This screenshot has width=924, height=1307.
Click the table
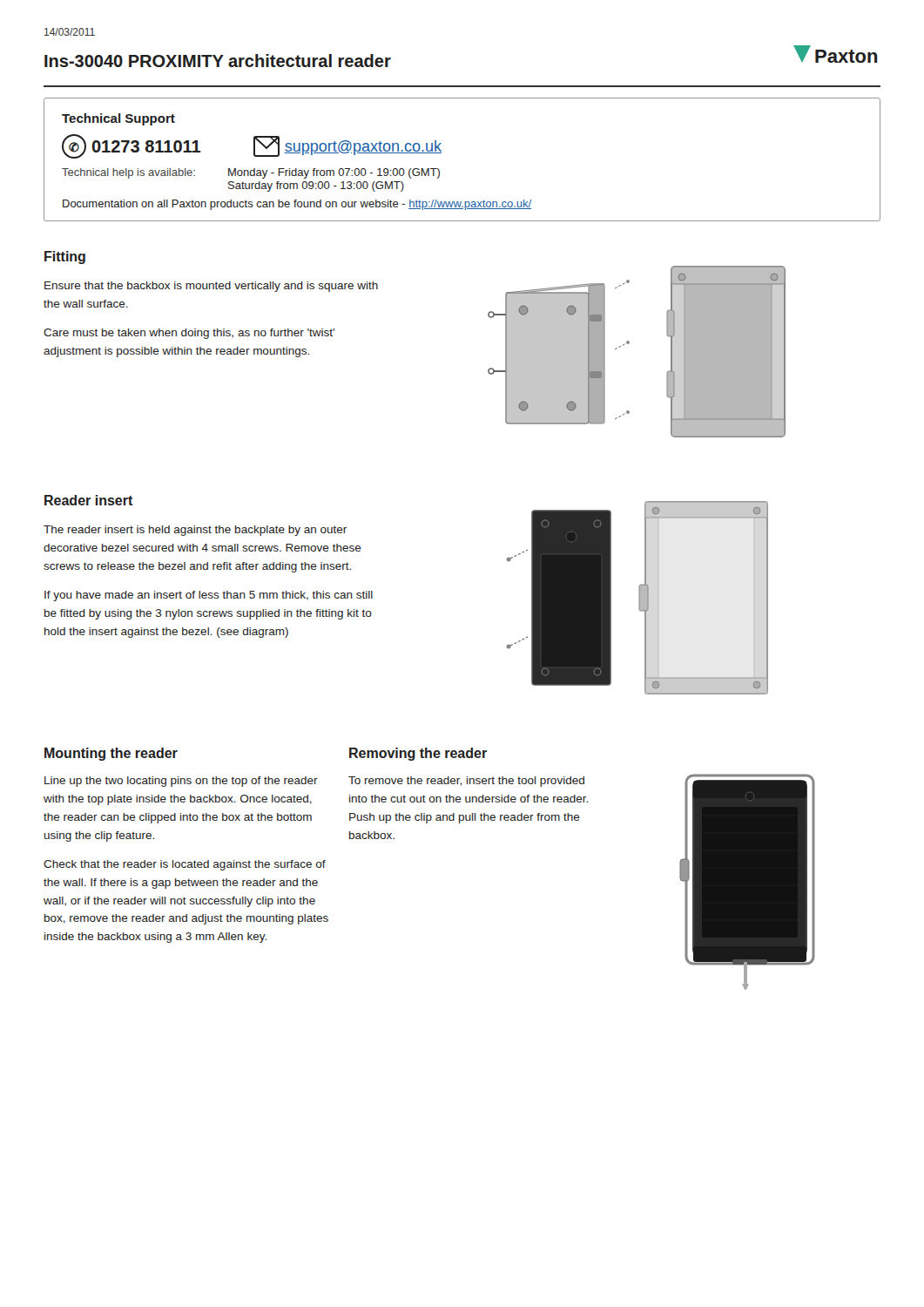click(462, 159)
